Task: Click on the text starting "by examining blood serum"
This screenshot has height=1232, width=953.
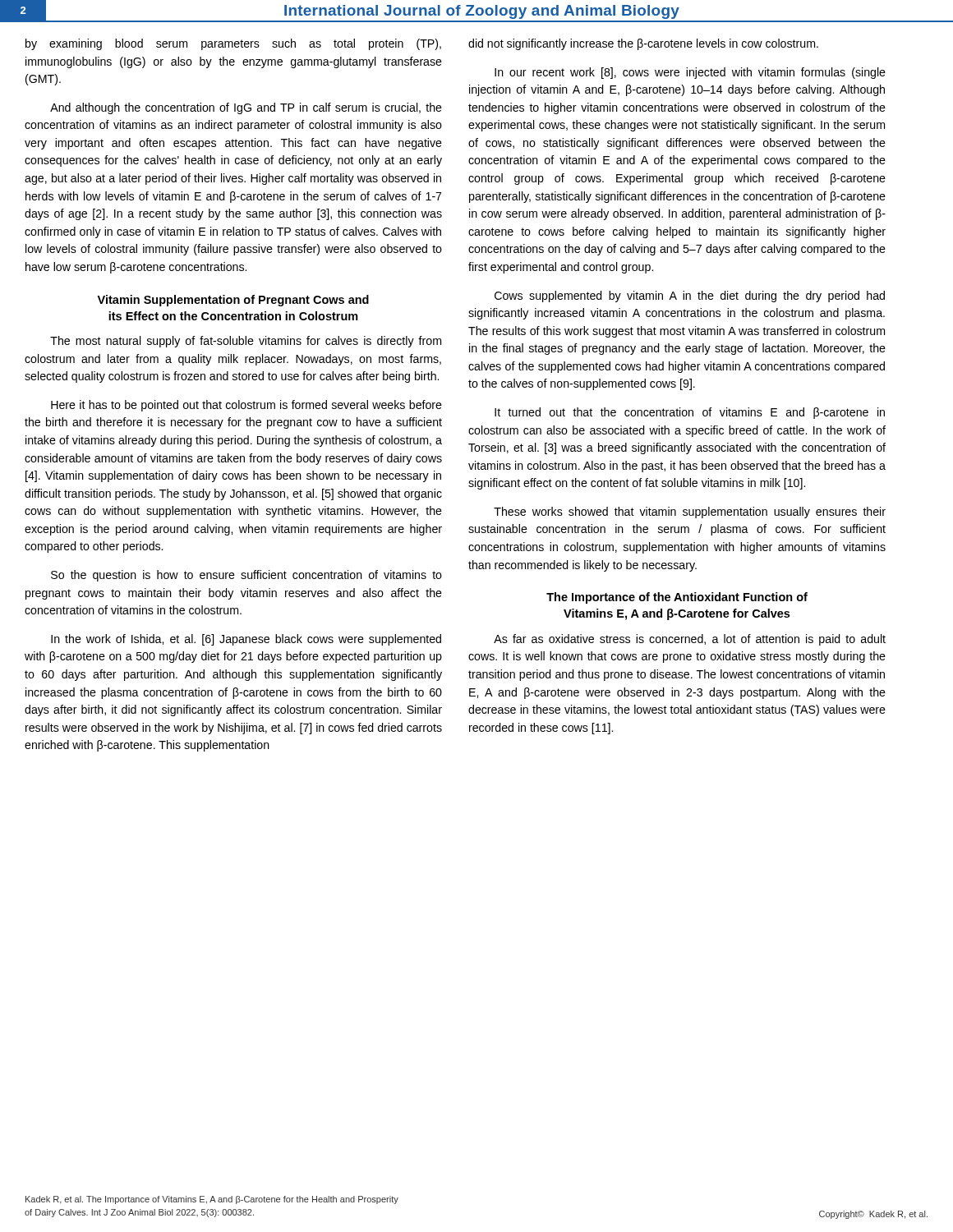Action: click(x=233, y=61)
